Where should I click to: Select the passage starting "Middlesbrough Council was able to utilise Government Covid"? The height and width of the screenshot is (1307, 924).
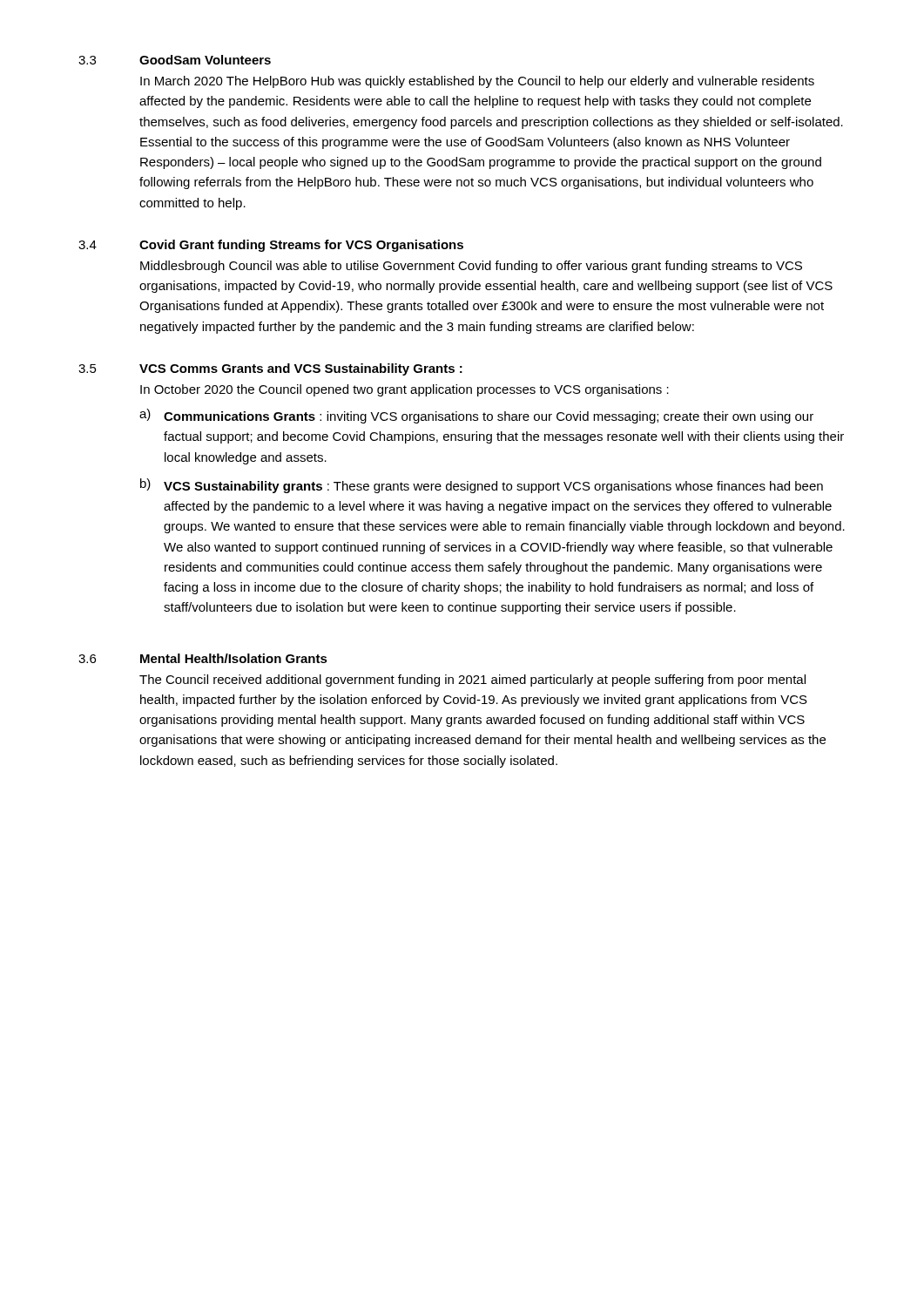492,296
